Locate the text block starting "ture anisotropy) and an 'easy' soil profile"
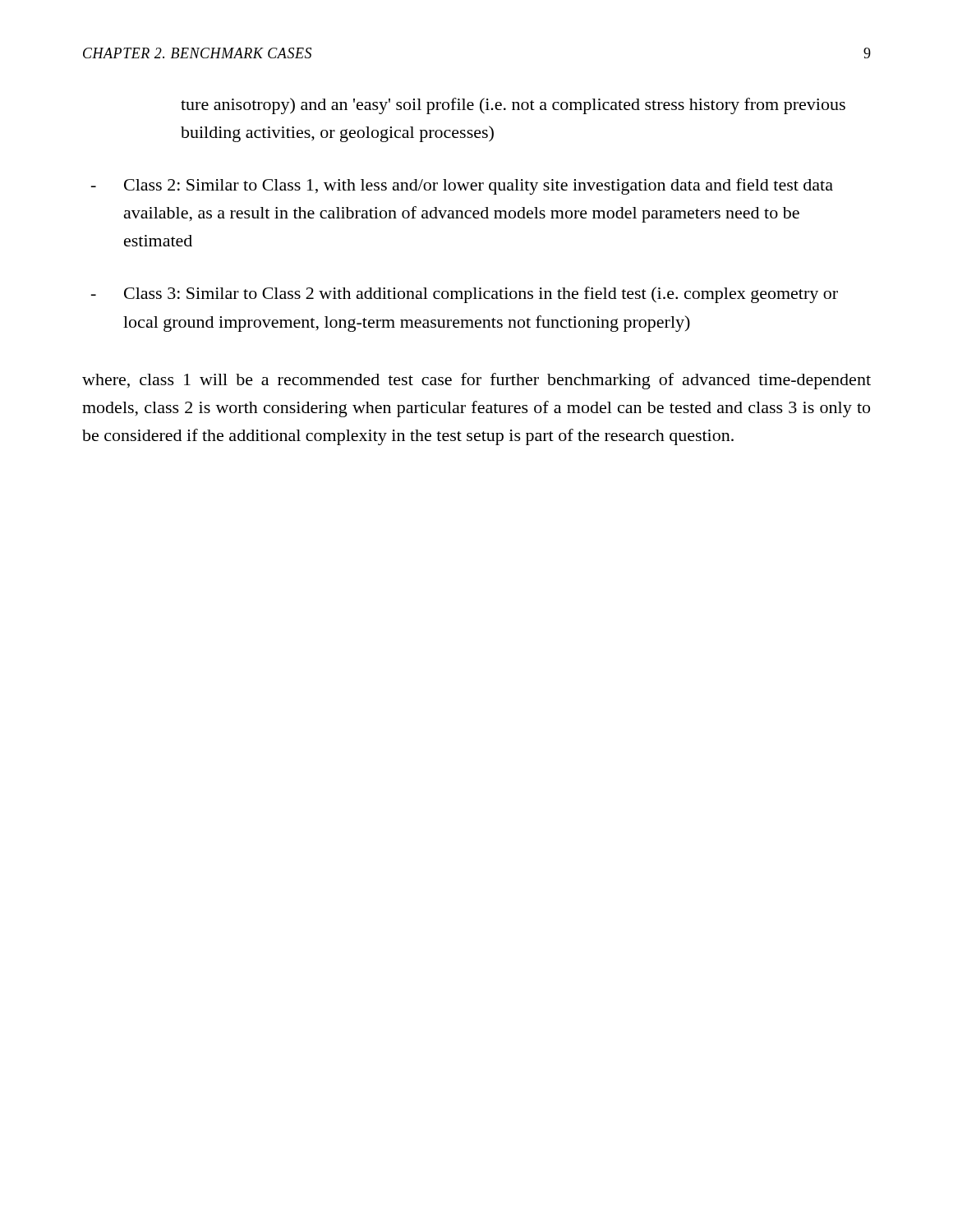This screenshot has width=953, height=1232. [513, 118]
